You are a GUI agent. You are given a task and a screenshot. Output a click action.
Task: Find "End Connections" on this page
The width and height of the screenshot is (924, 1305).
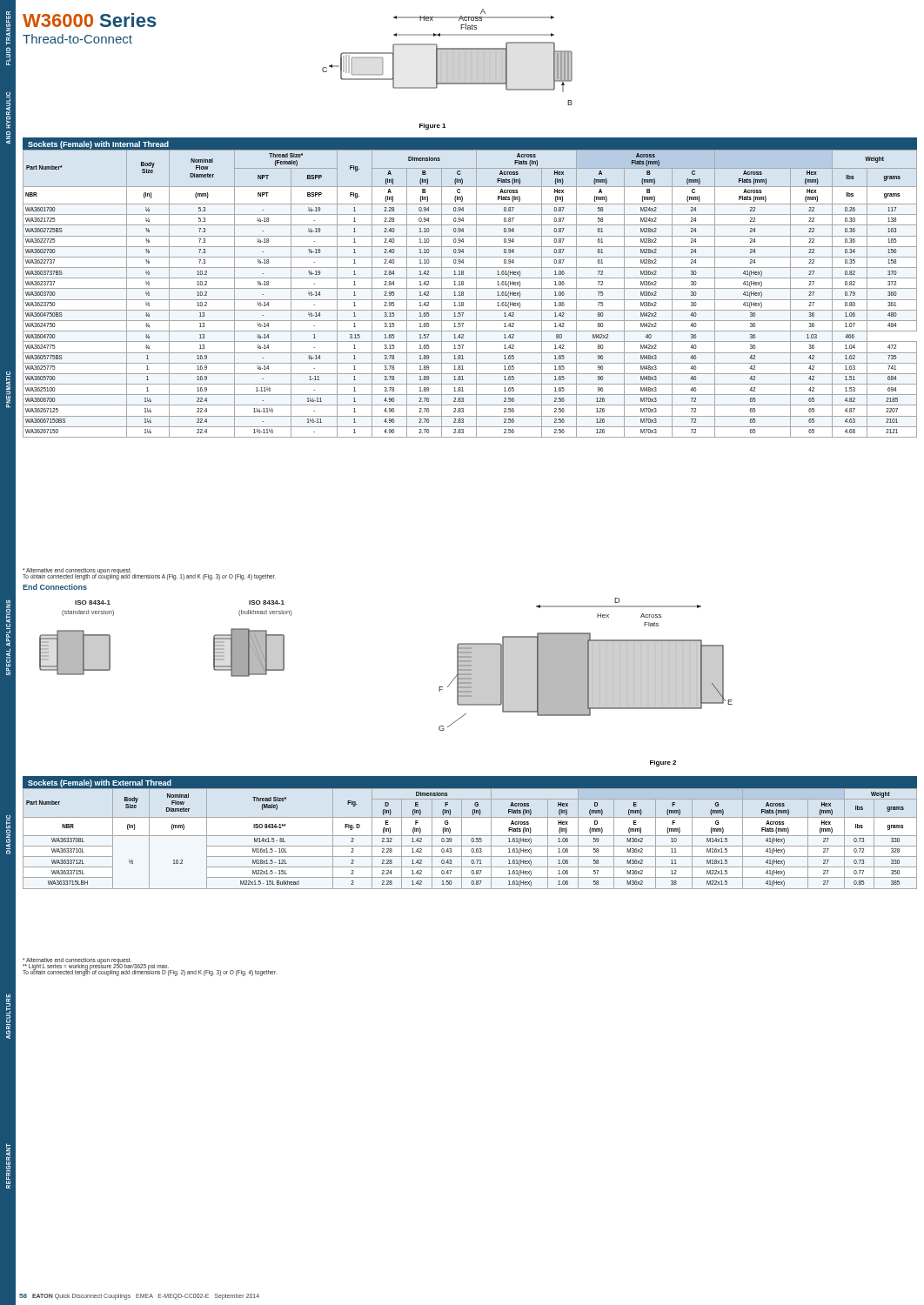pos(55,587)
